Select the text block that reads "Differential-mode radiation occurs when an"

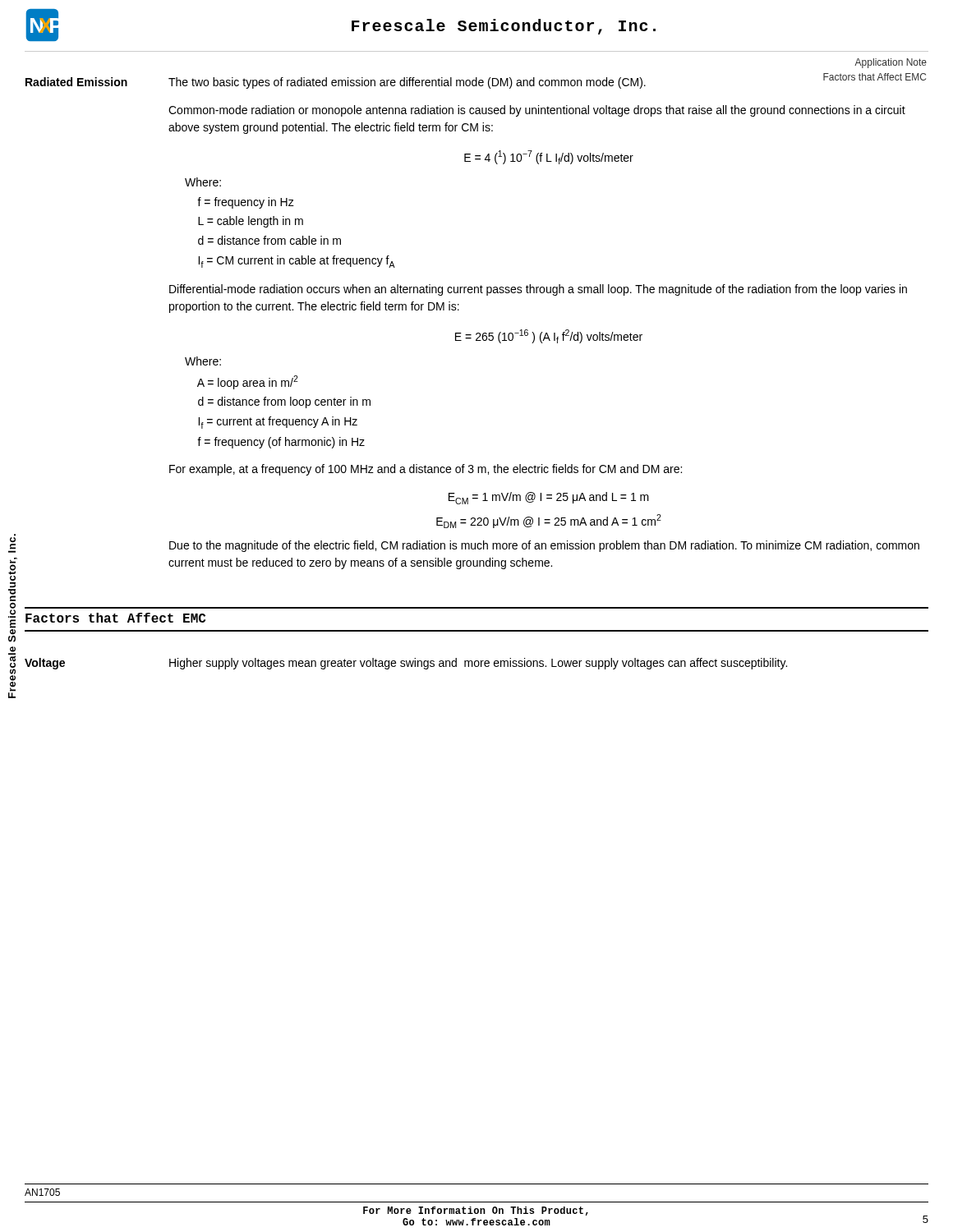coord(538,298)
